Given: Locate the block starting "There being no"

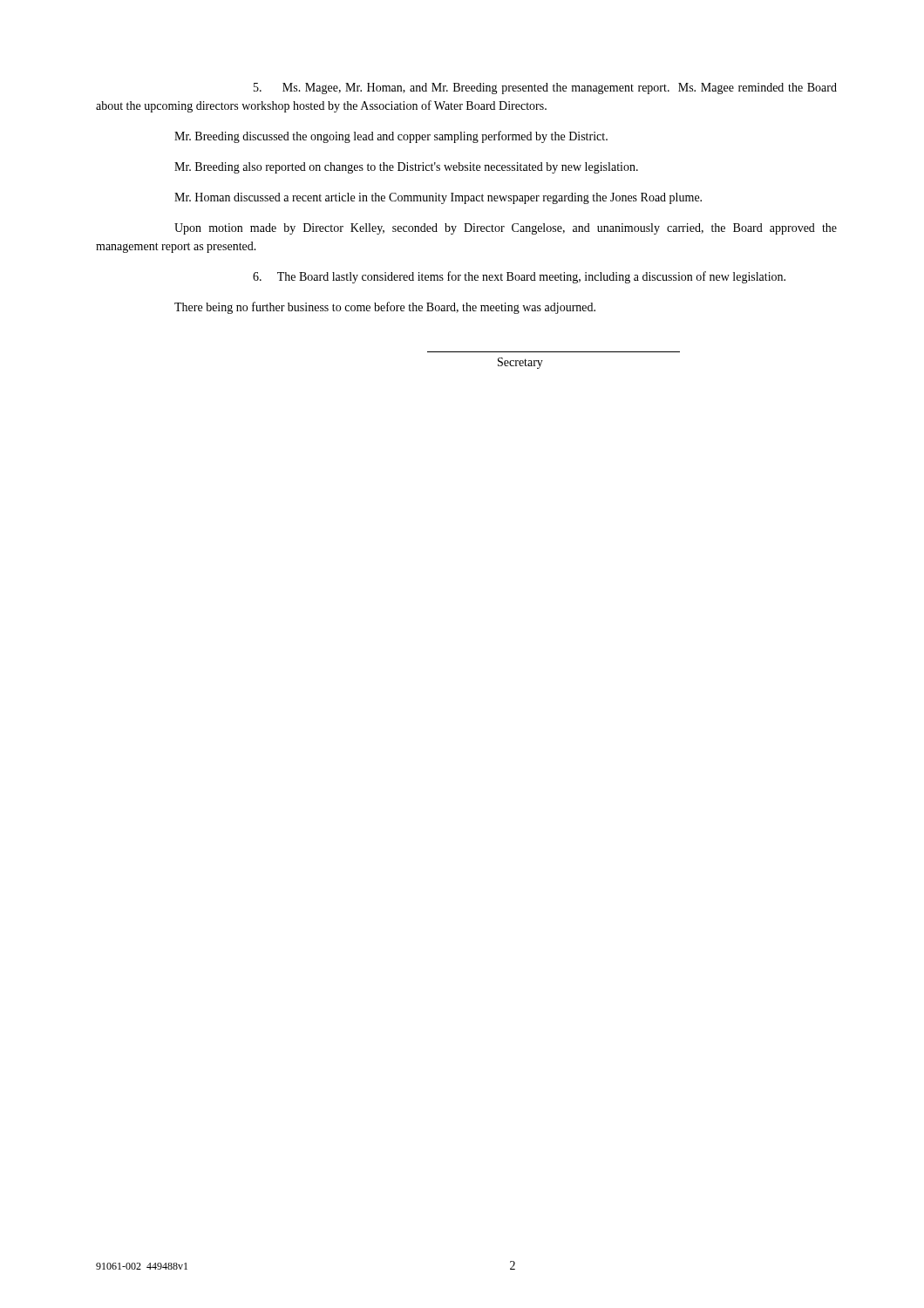Looking at the screenshot, I should point(385,307).
